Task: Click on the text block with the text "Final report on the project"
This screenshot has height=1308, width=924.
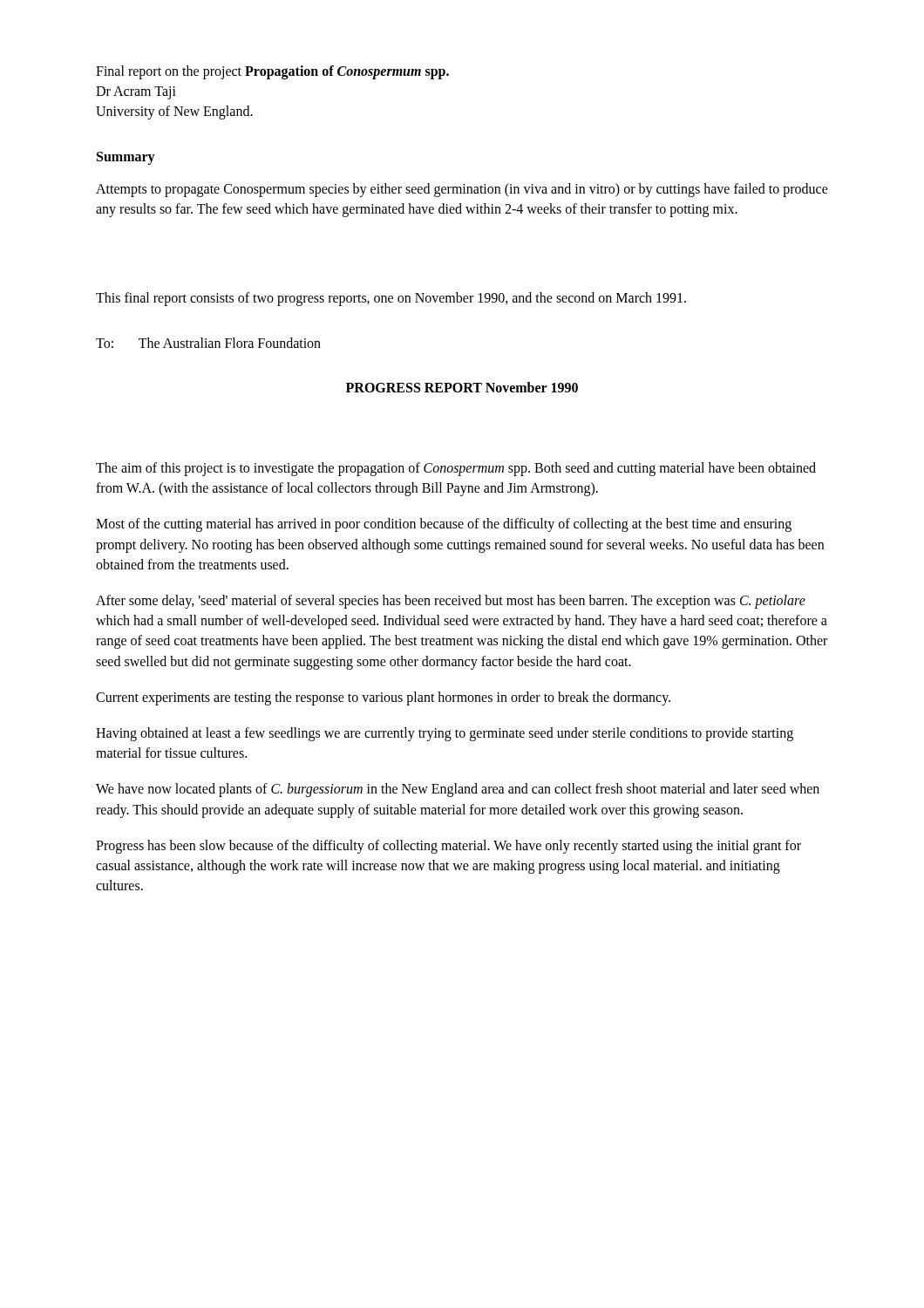Action: click(x=272, y=72)
